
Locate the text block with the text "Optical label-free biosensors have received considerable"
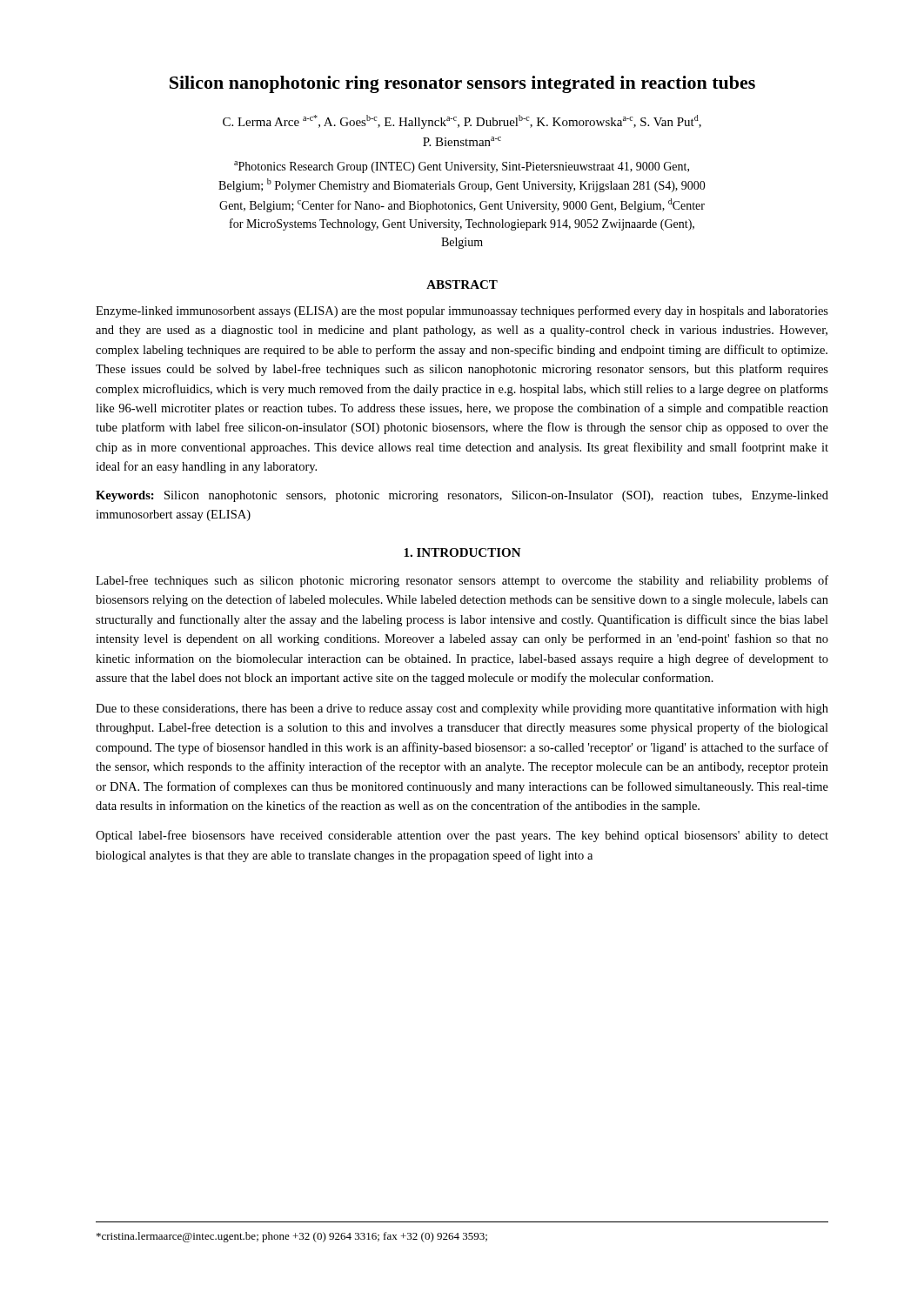coord(462,845)
